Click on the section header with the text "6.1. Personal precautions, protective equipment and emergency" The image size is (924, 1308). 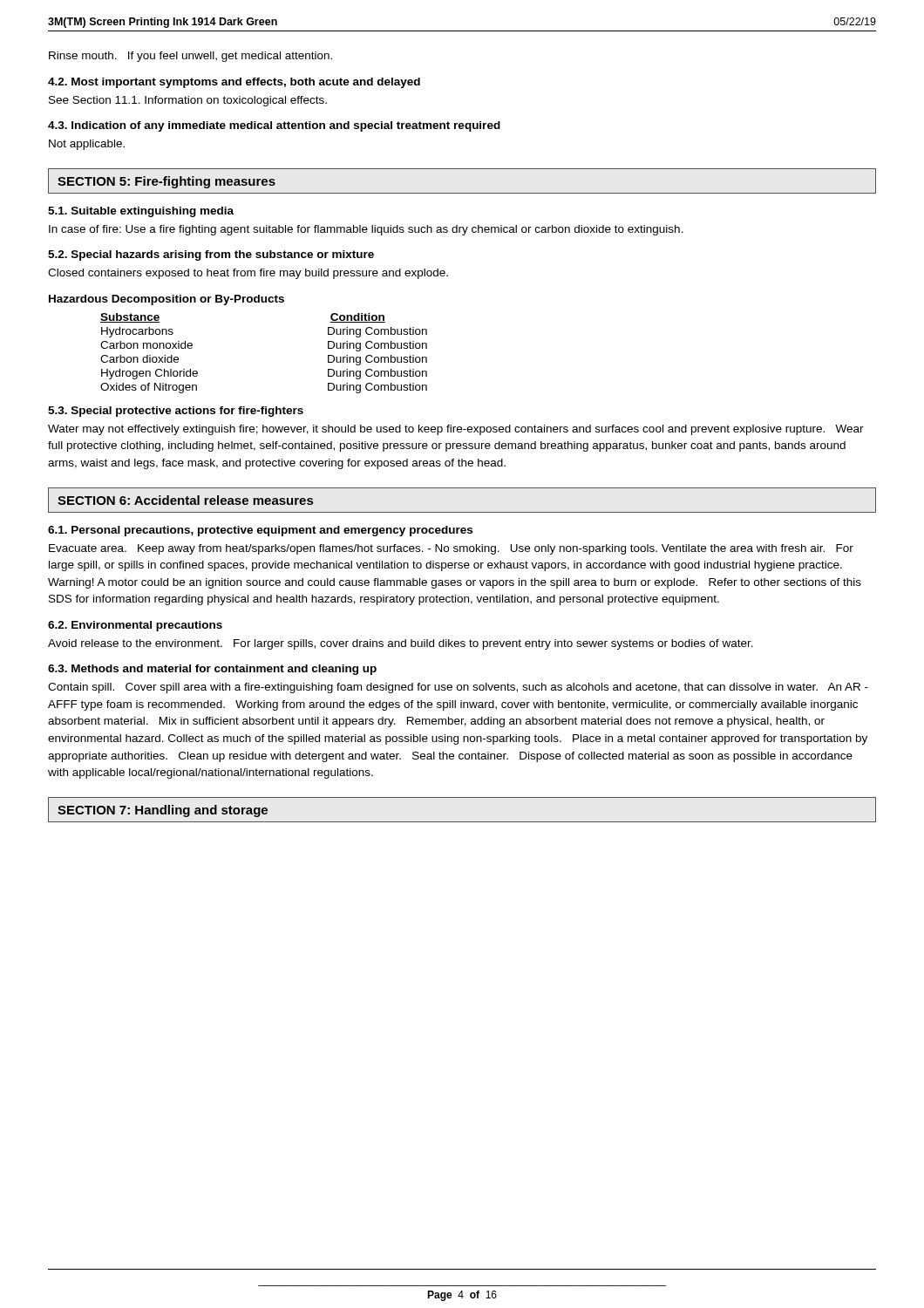260,529
